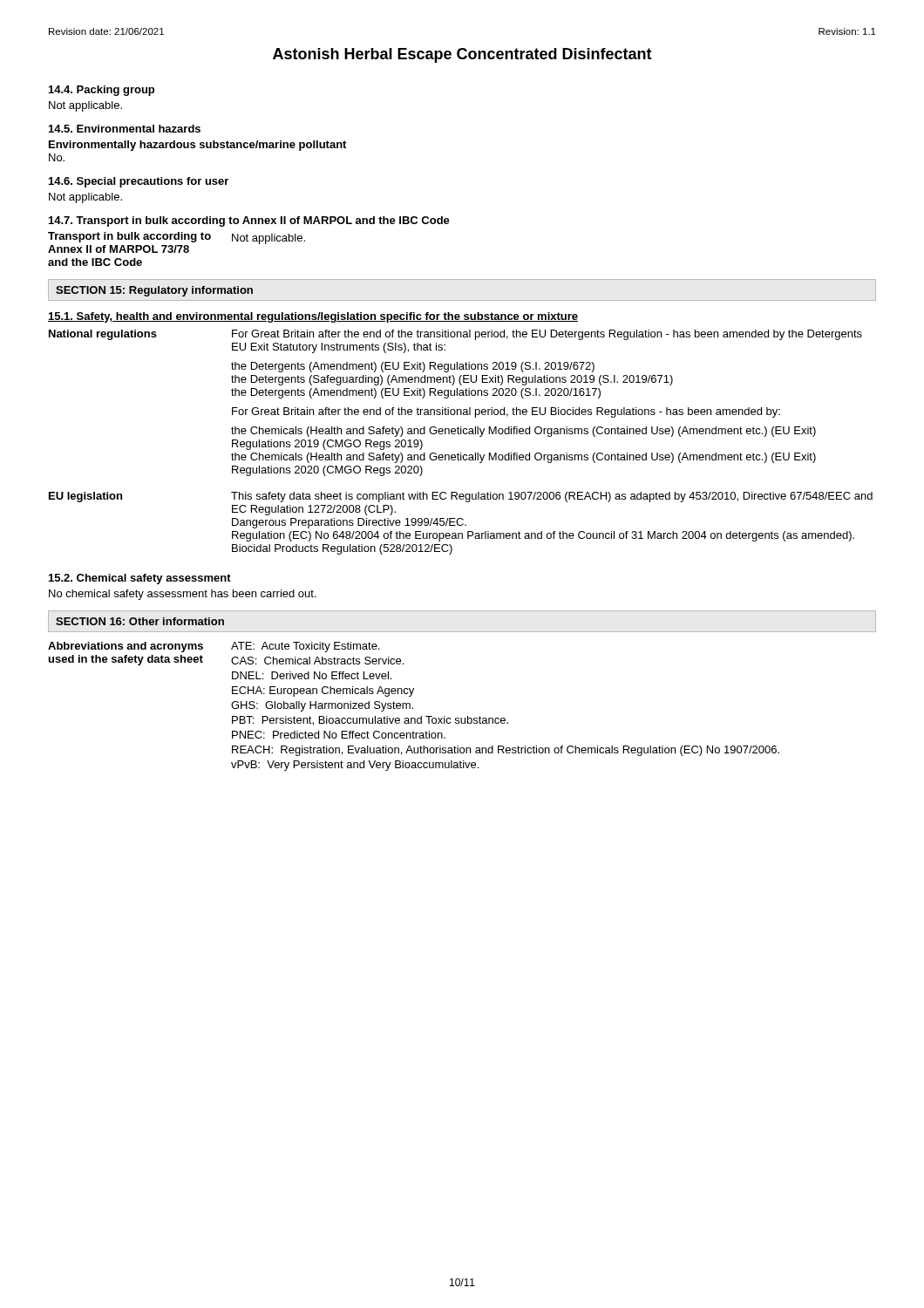Viewport: 924px width, 1308px height.
Task: Locate the element starting "14.6. Special precautions for user"
Action: click(x=138, y=181)
